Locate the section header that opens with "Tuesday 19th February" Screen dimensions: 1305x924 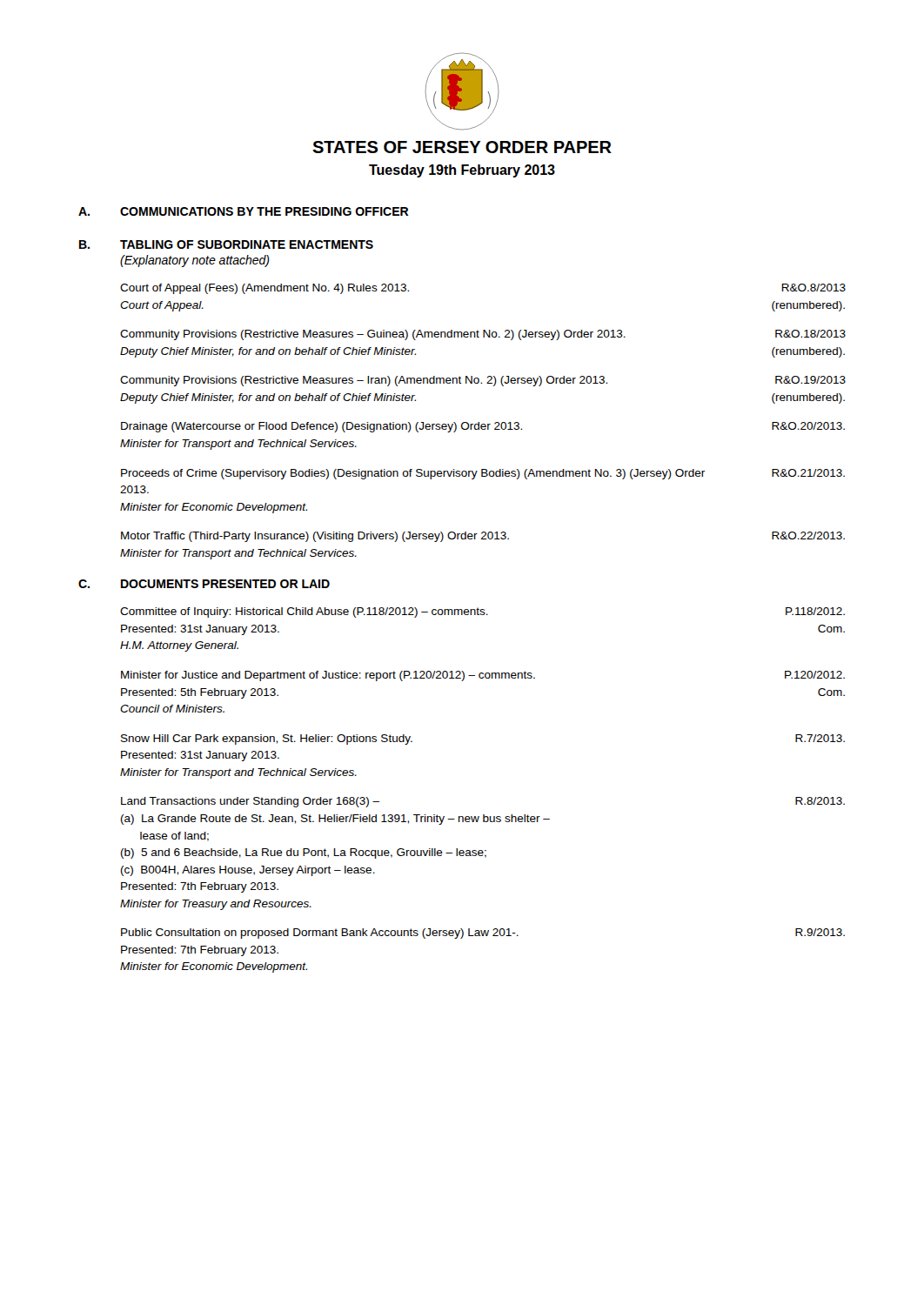pos(462,170)
